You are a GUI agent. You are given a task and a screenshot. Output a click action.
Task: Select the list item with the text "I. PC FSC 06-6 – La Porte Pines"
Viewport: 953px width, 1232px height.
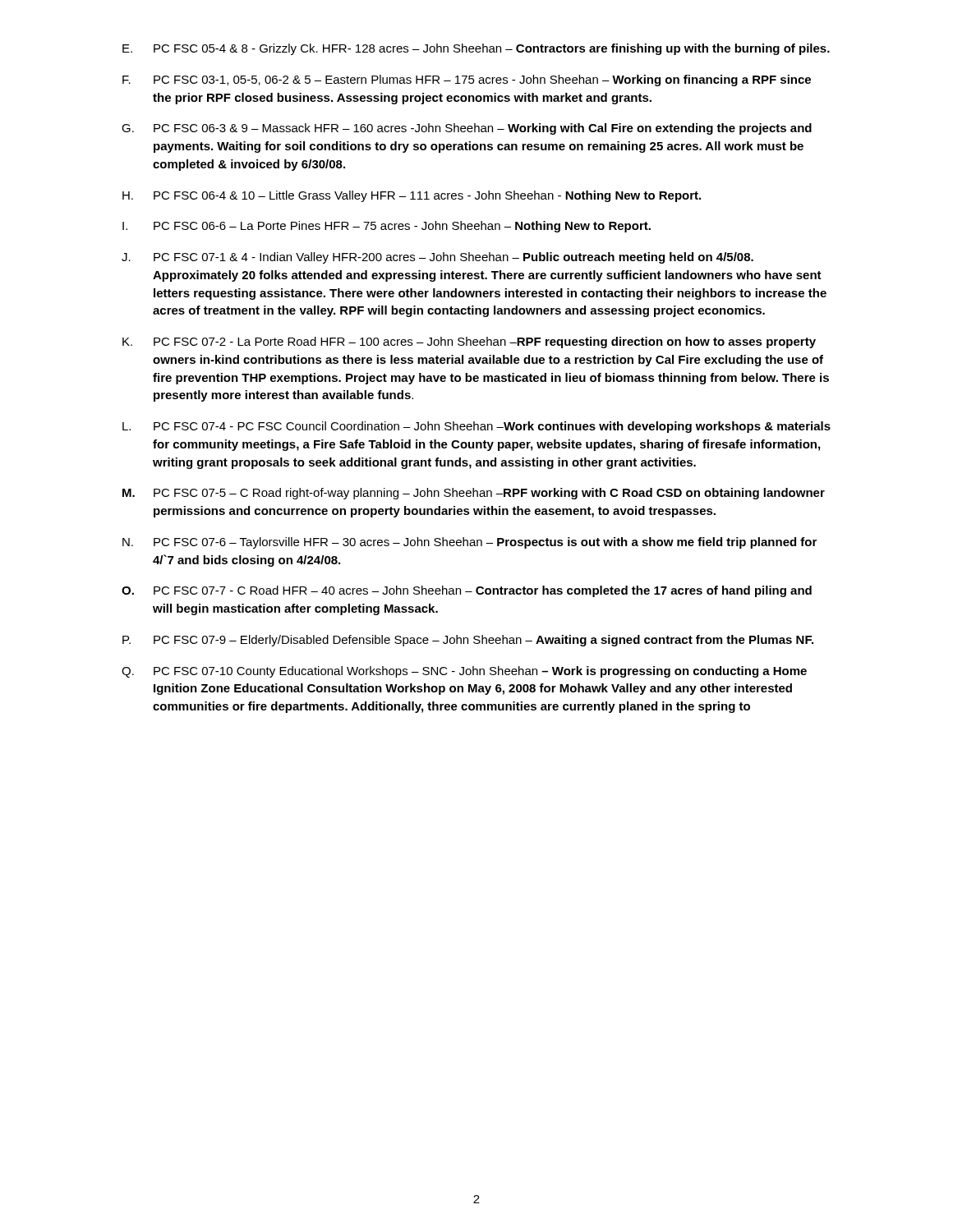point(476,226)
